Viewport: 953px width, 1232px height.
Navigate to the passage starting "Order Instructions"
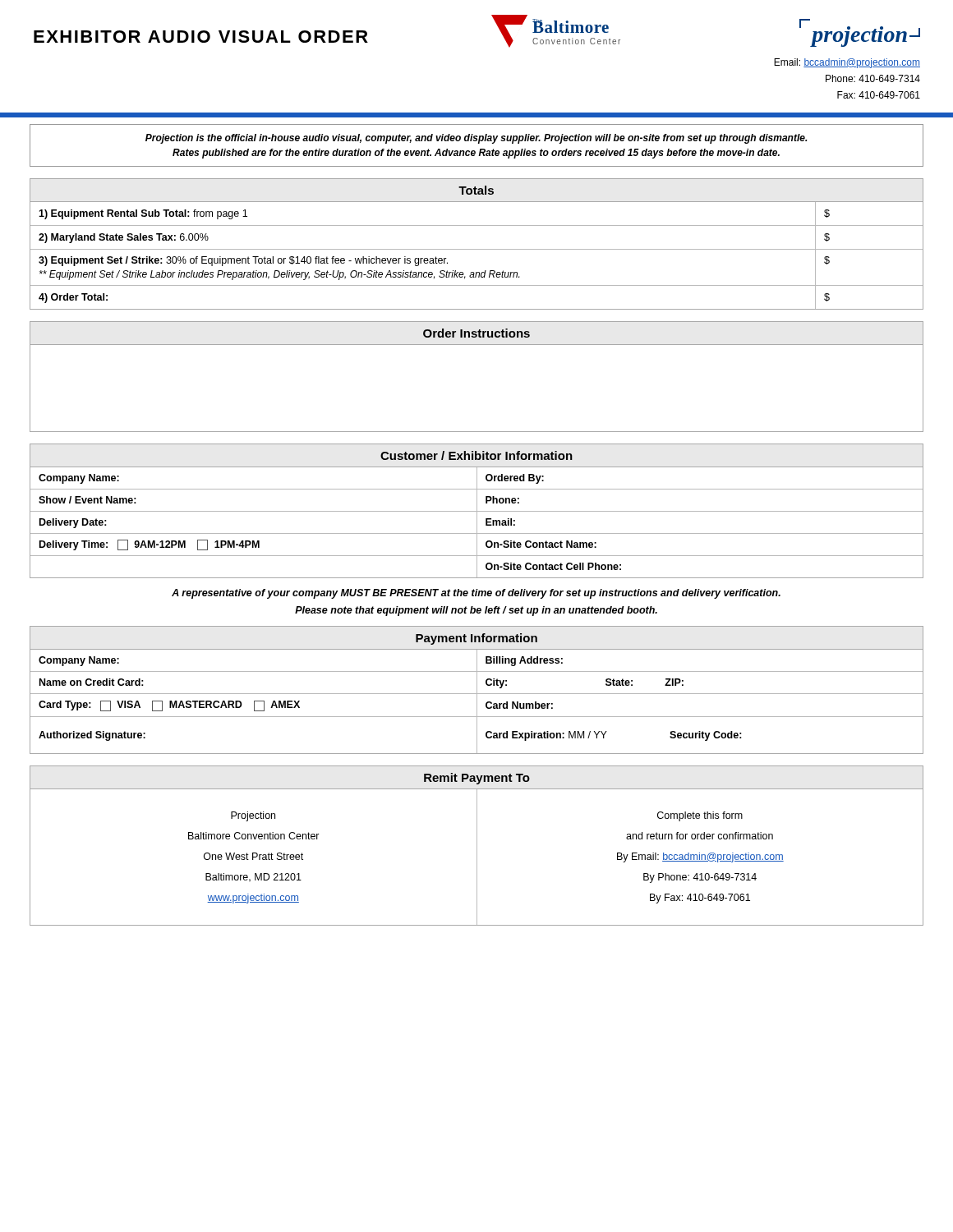(476, 333)
